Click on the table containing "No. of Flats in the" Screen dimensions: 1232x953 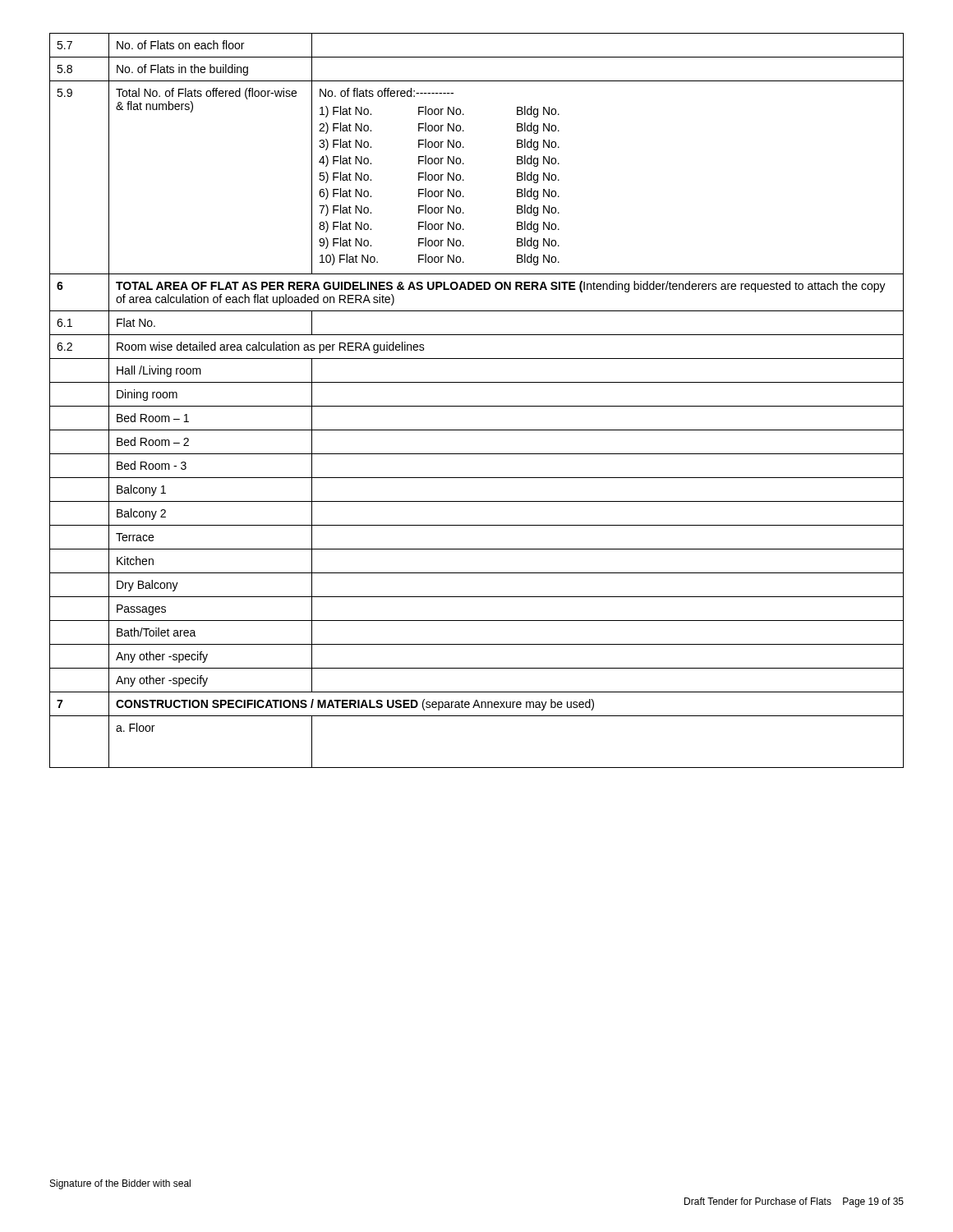pos(476,400)
